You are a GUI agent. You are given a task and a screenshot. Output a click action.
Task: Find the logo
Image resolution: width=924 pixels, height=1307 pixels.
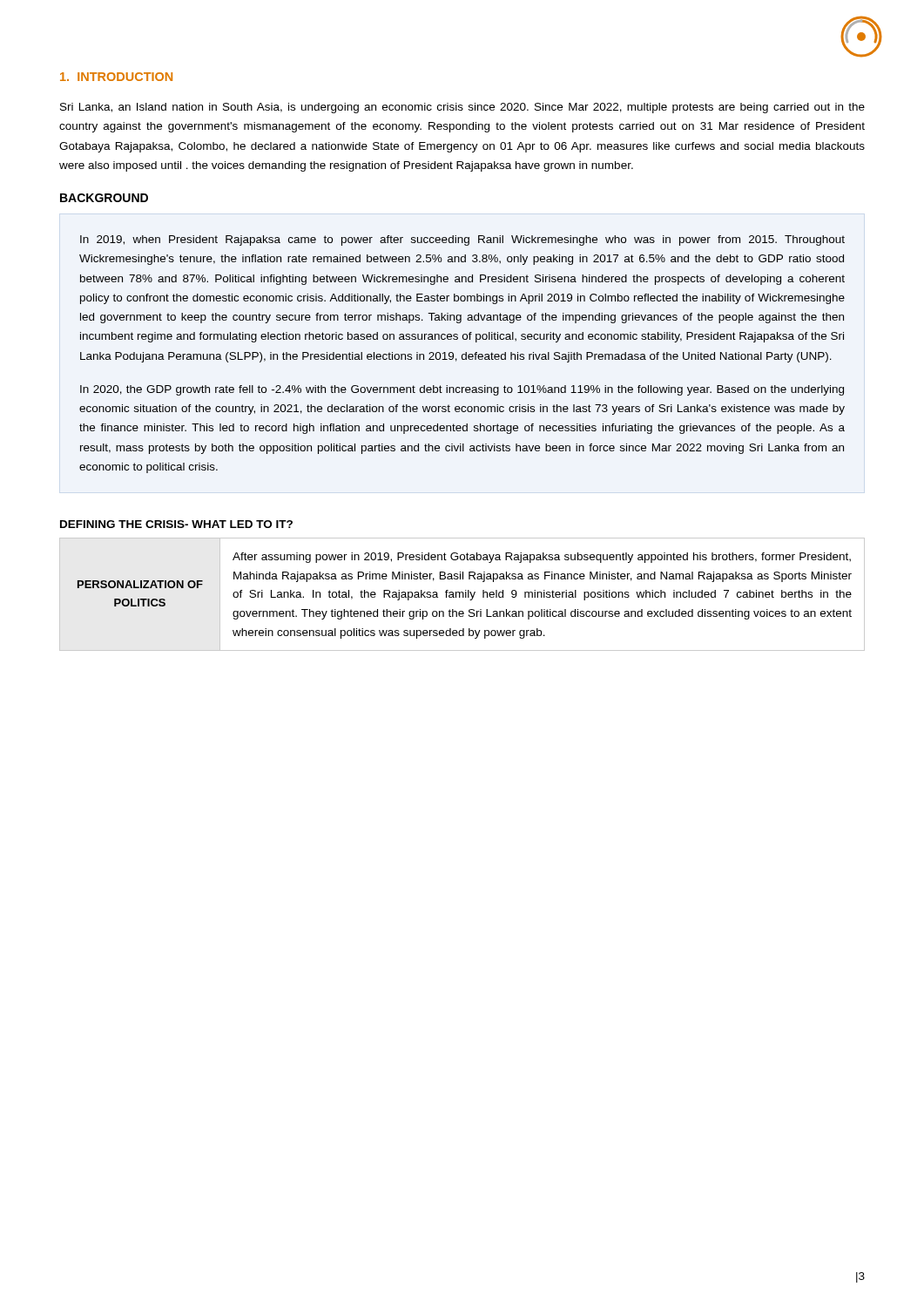click(x=861, y=37)
